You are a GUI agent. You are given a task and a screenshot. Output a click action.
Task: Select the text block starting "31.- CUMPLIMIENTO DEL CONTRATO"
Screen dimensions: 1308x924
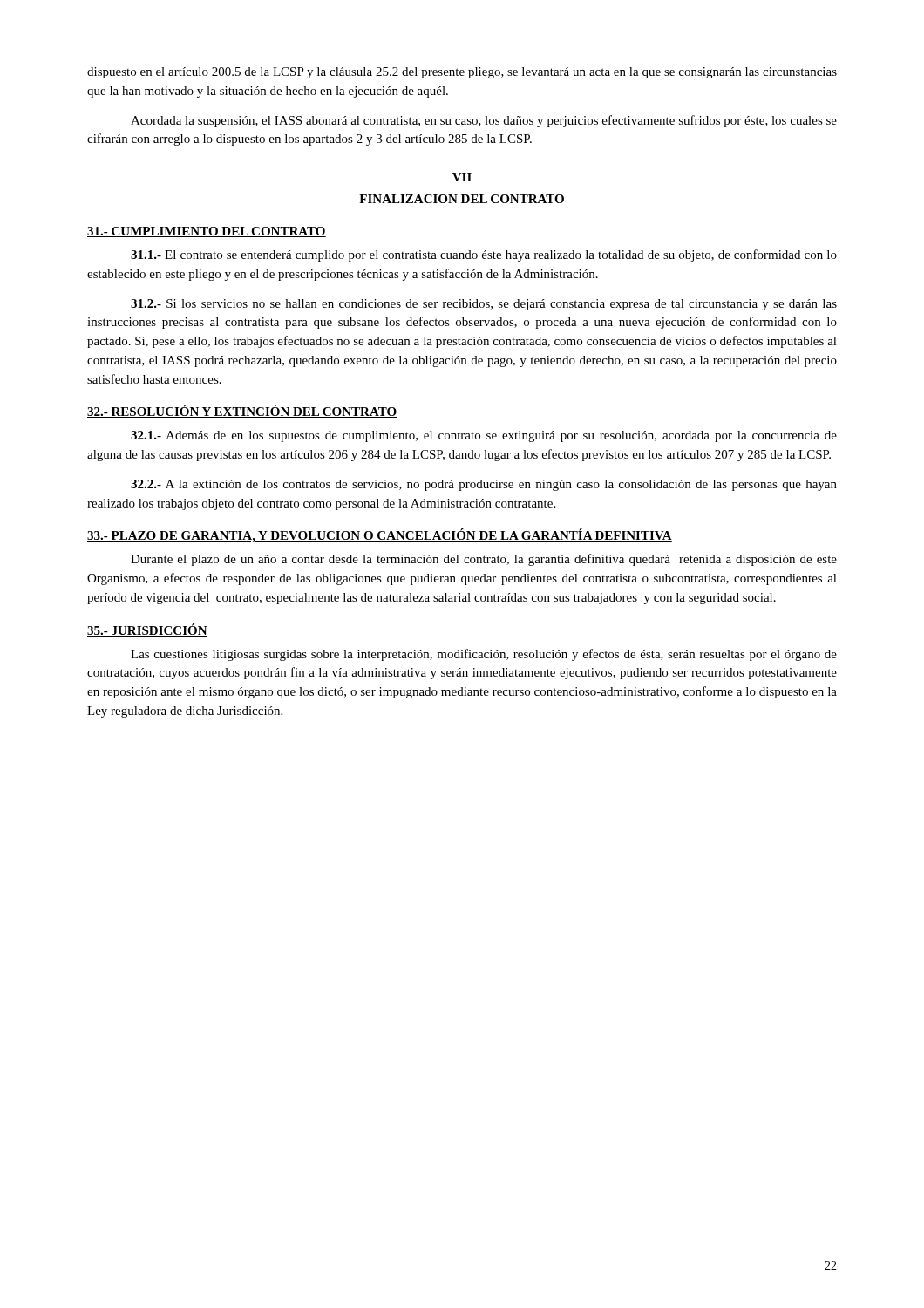(207, 232)
